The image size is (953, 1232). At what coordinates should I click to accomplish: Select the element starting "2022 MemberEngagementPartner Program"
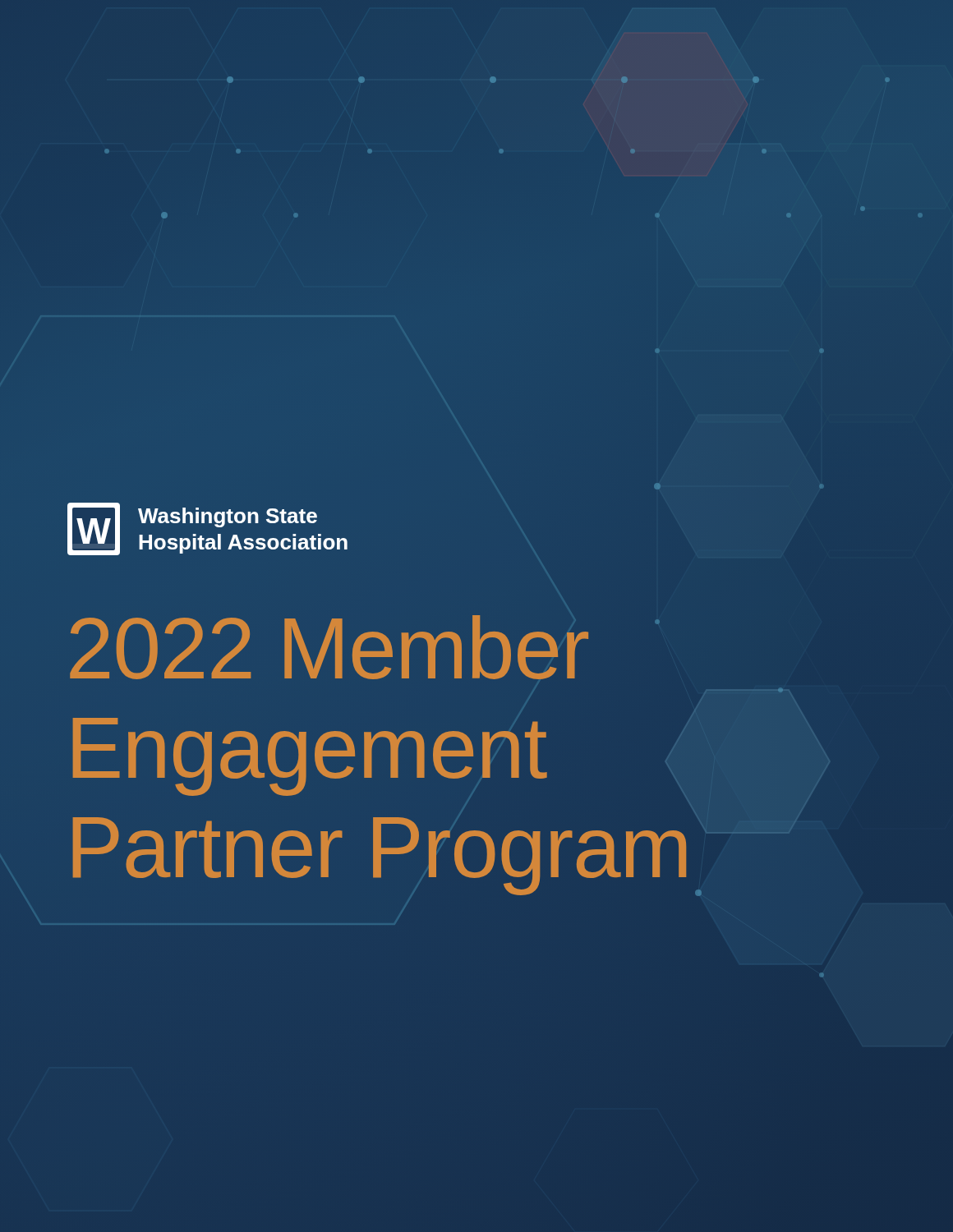[378, 748]
